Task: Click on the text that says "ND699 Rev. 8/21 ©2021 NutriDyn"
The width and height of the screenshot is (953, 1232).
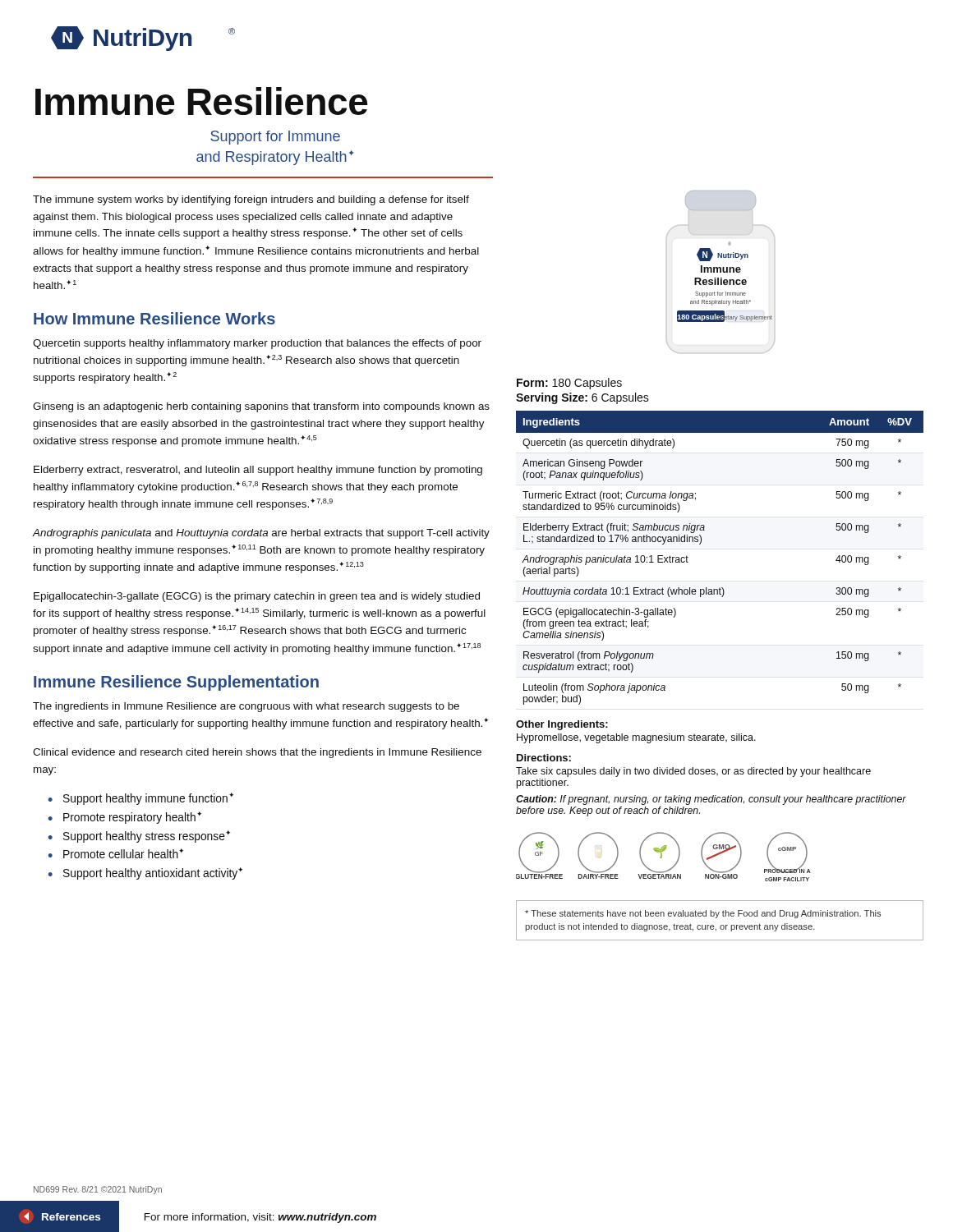Action: pyautogui.click(x=98, y=1189)
